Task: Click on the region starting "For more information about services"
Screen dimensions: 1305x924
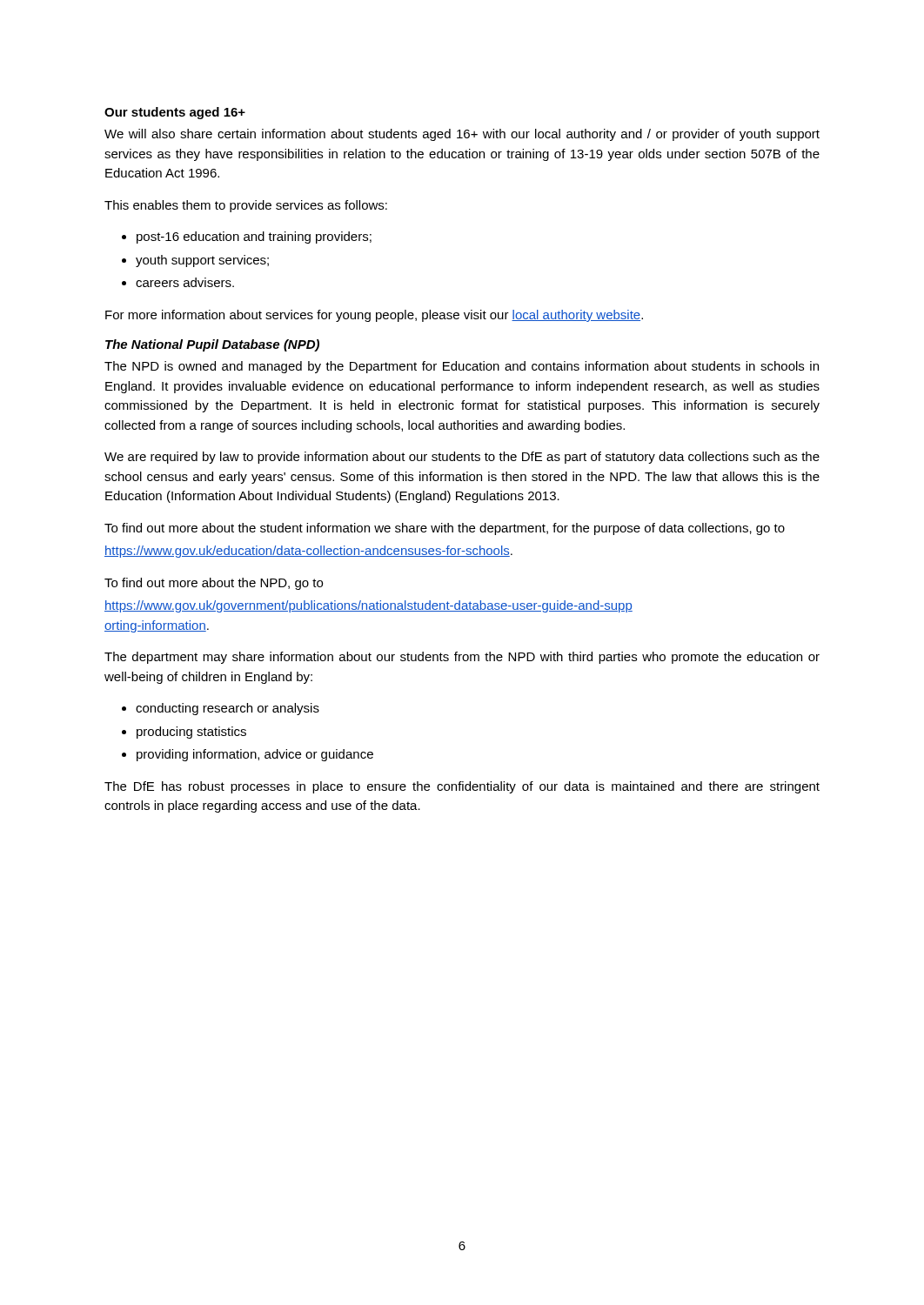Action: [462, 315]
